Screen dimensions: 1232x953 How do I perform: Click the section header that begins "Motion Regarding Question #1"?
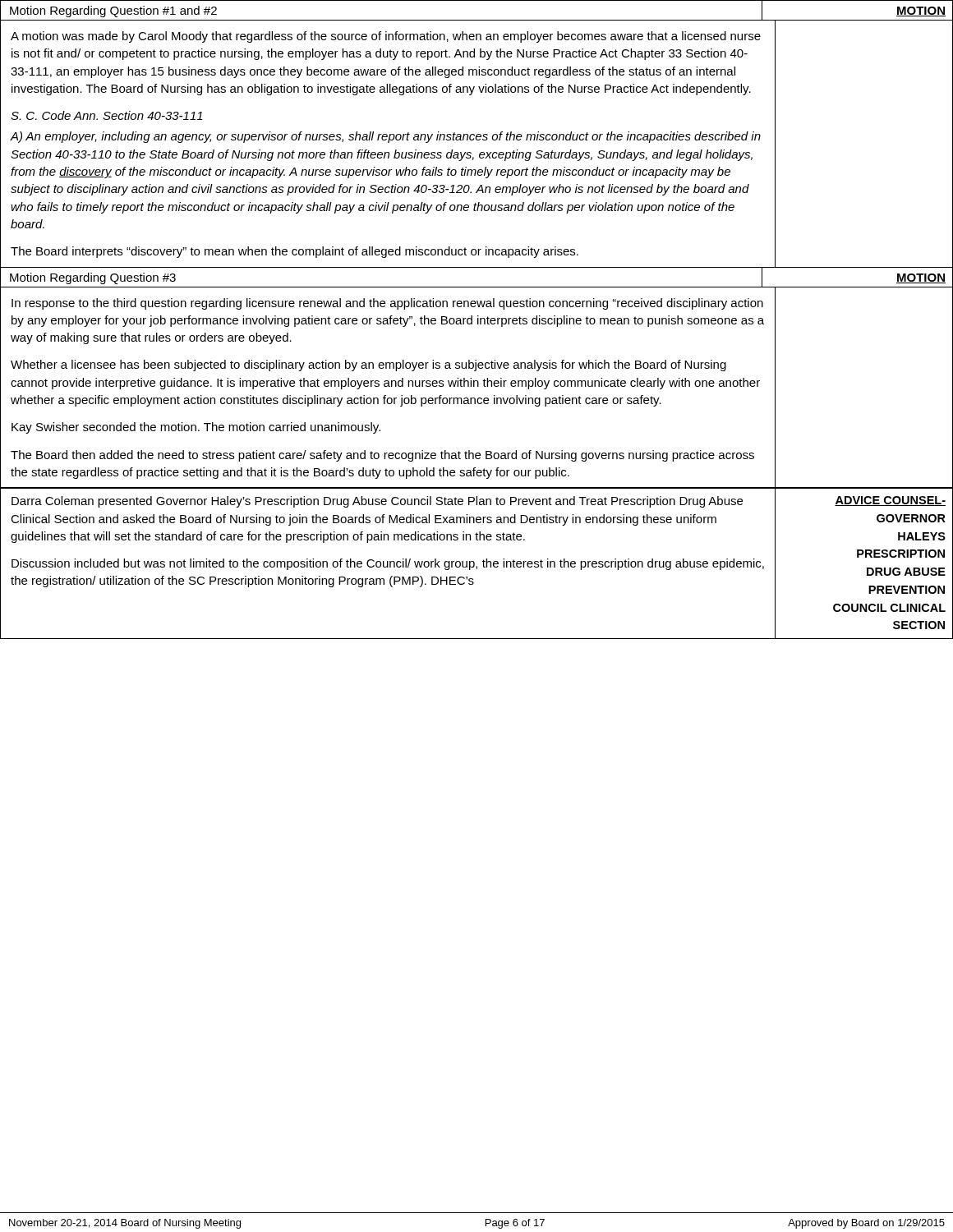pos(476,10)
